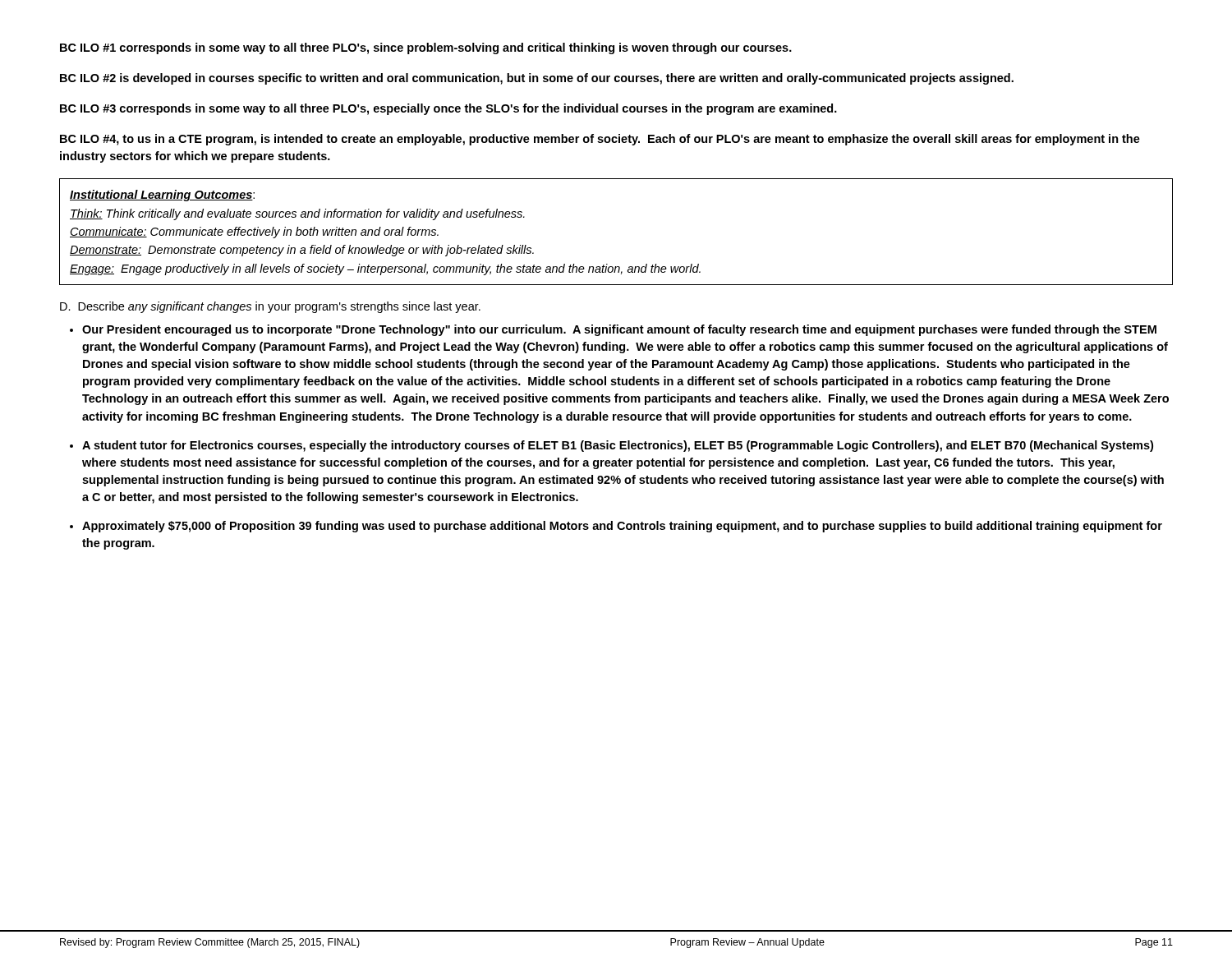
Task: Find the text block containing "D. Describe any significant"
Action: tap(270, 307)
